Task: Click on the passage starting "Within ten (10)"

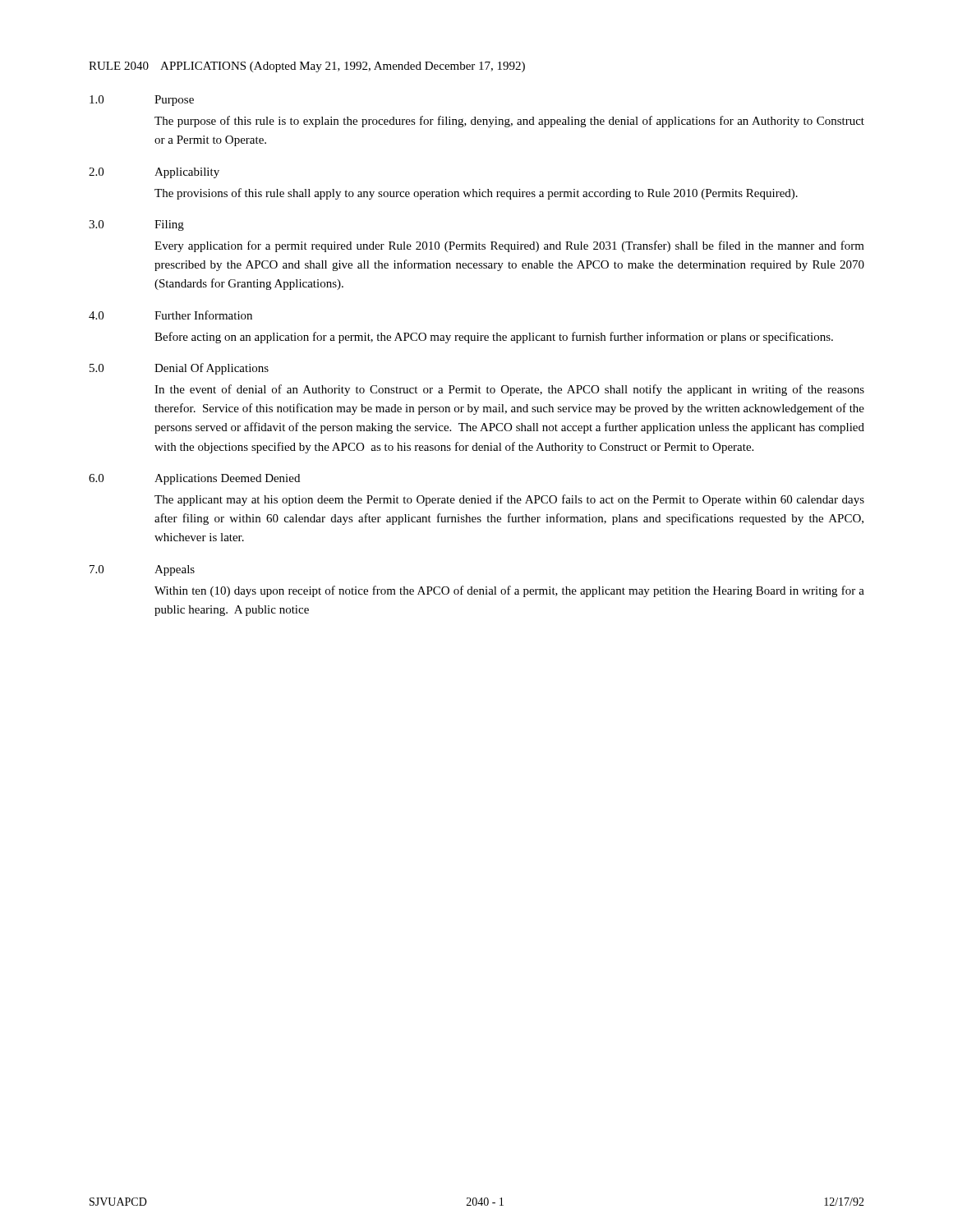Action: coord(509,600)
